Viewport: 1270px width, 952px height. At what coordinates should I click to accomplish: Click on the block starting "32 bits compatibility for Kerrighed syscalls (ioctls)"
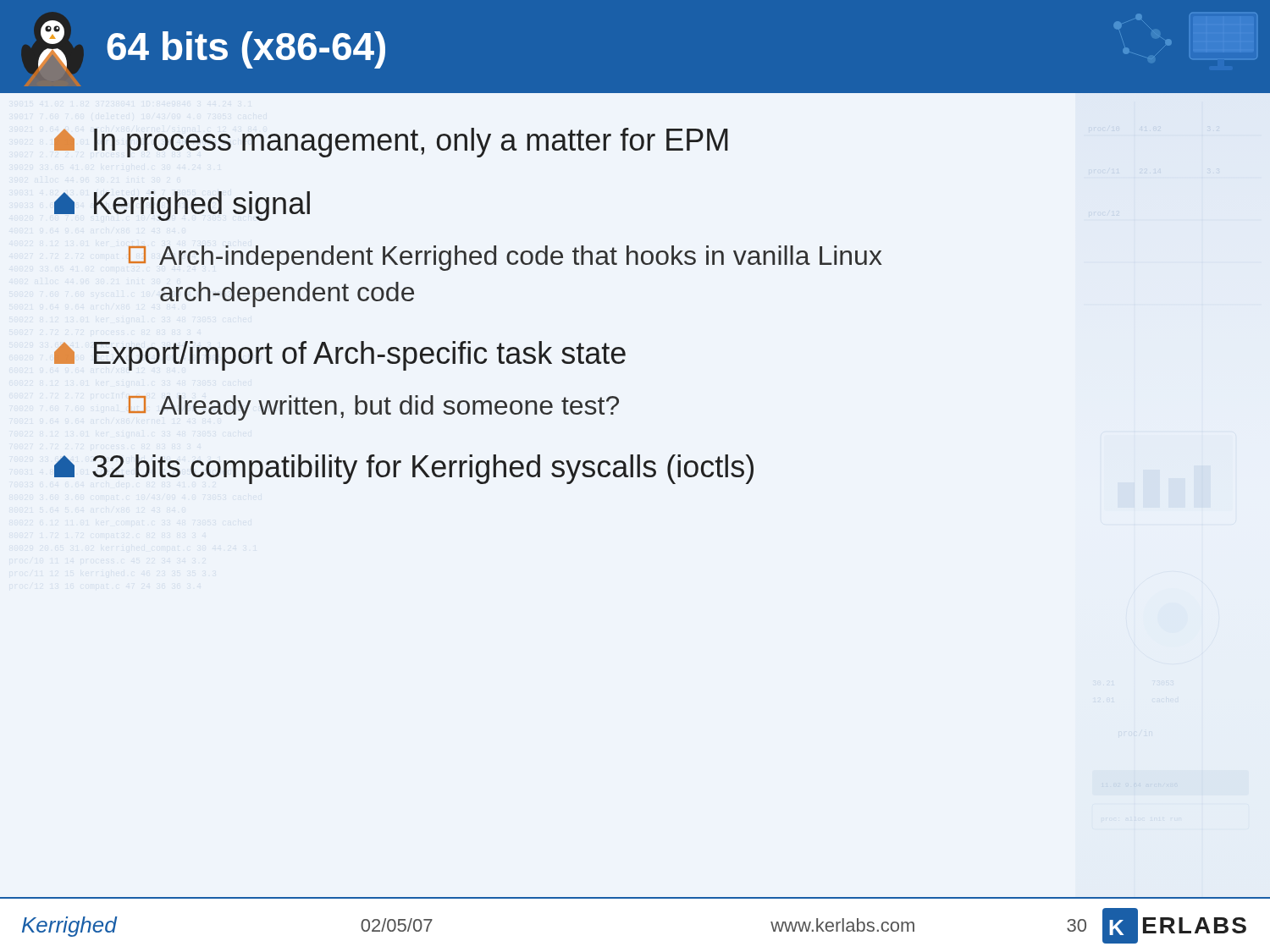[x=403, y=467]
